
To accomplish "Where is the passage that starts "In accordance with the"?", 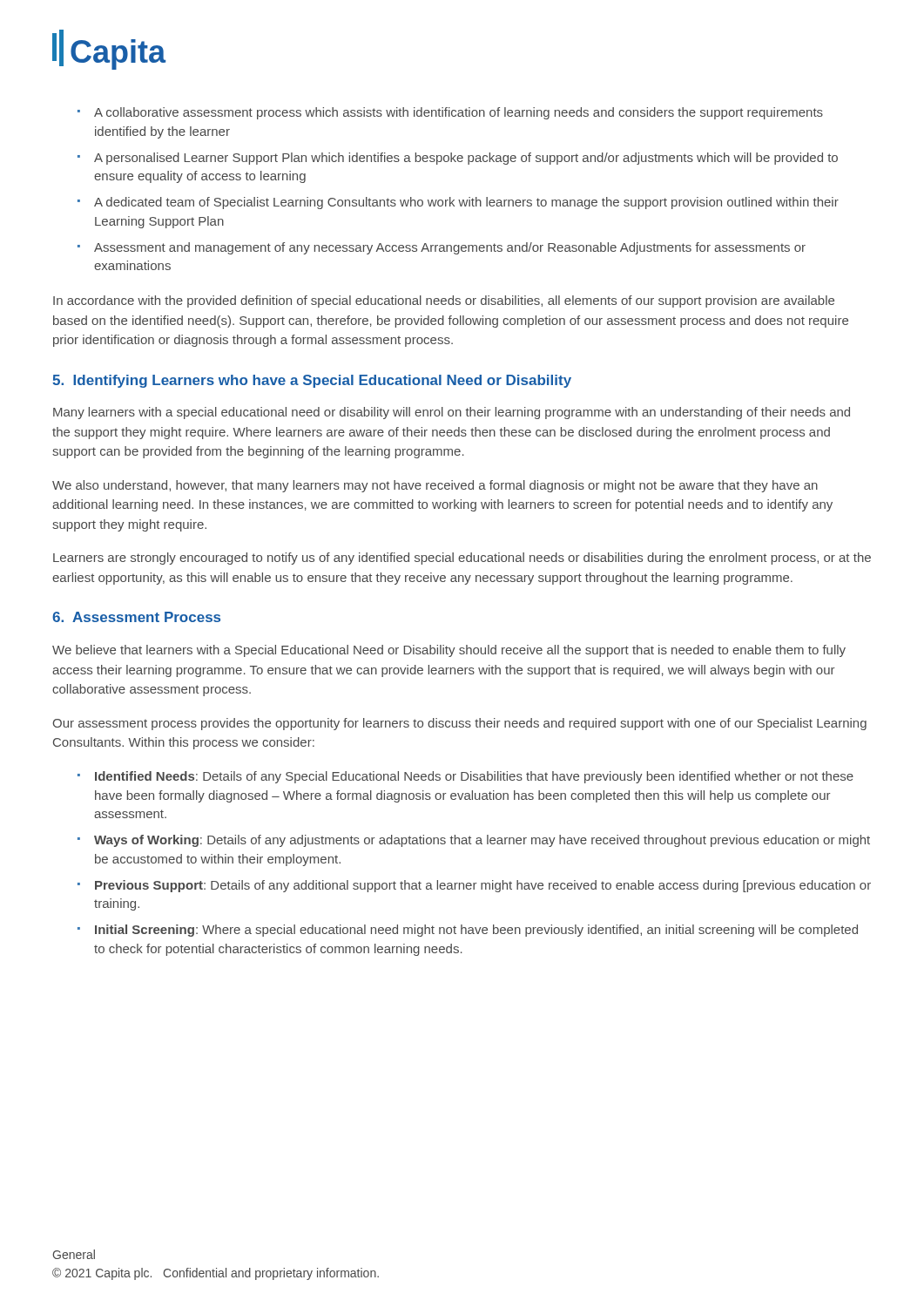I will coord(451,320).
